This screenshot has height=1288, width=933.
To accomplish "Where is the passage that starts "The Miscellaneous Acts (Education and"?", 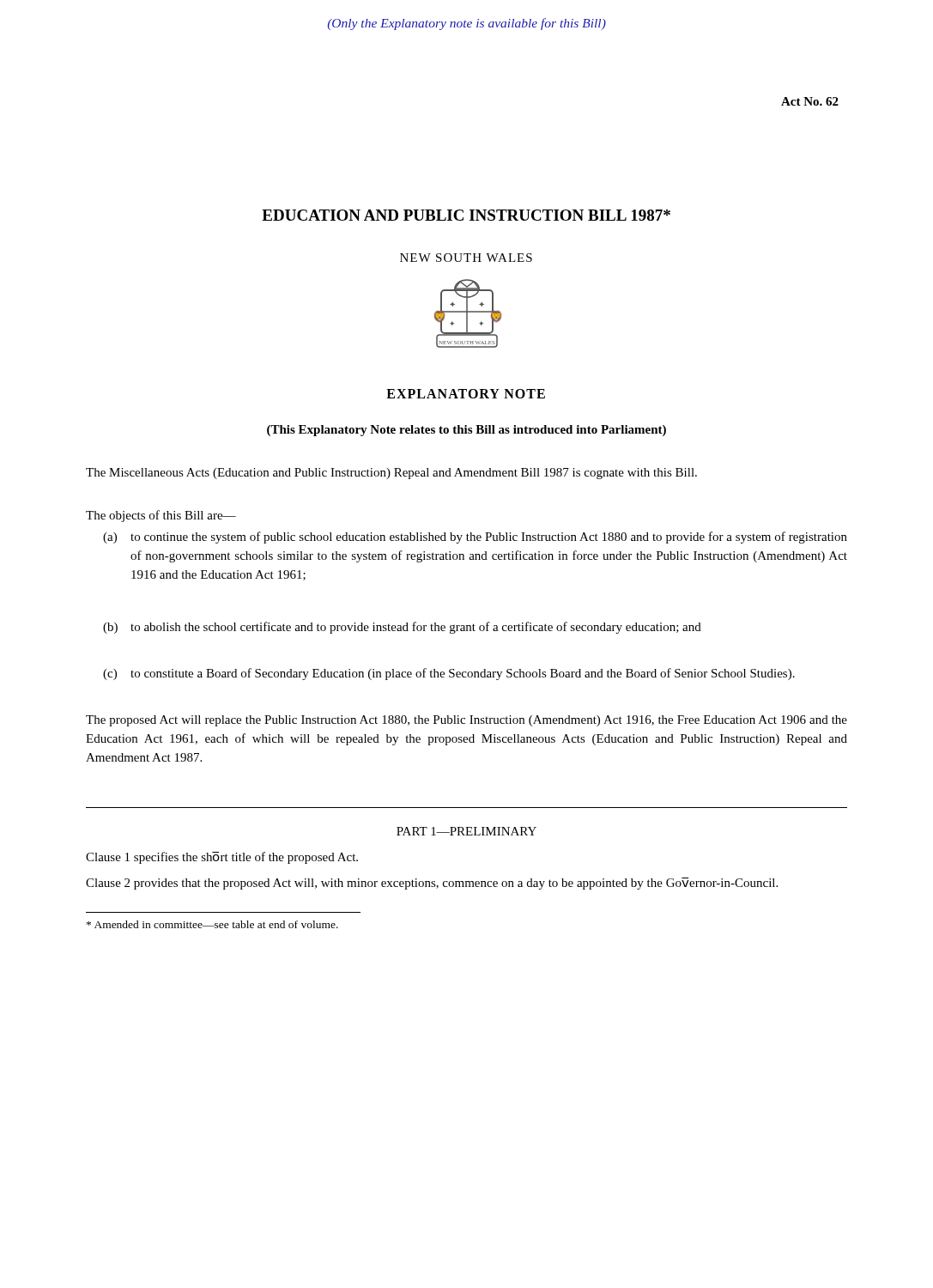I will pos(392,472).
